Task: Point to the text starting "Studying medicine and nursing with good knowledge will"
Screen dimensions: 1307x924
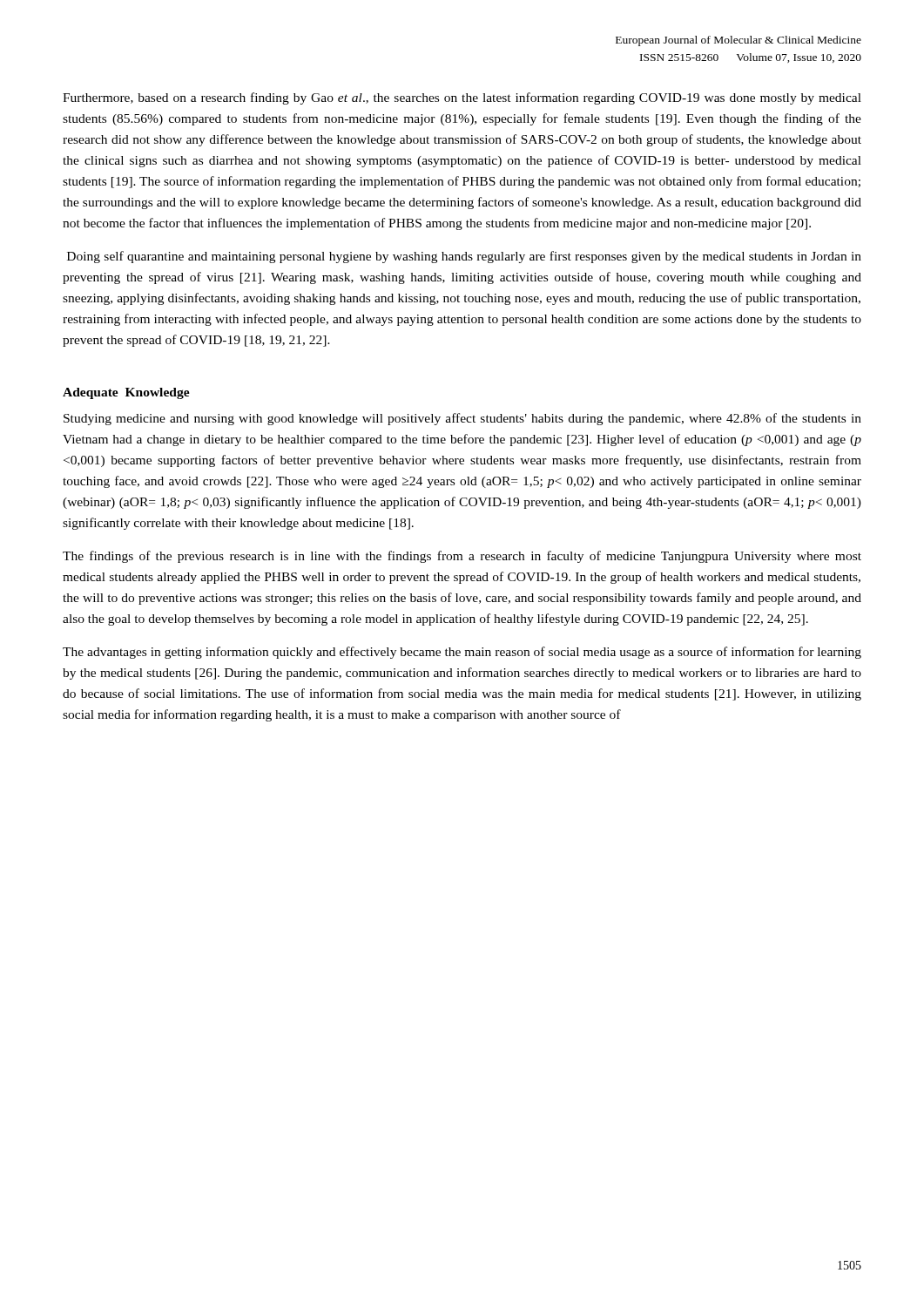Action: (462, 470)
